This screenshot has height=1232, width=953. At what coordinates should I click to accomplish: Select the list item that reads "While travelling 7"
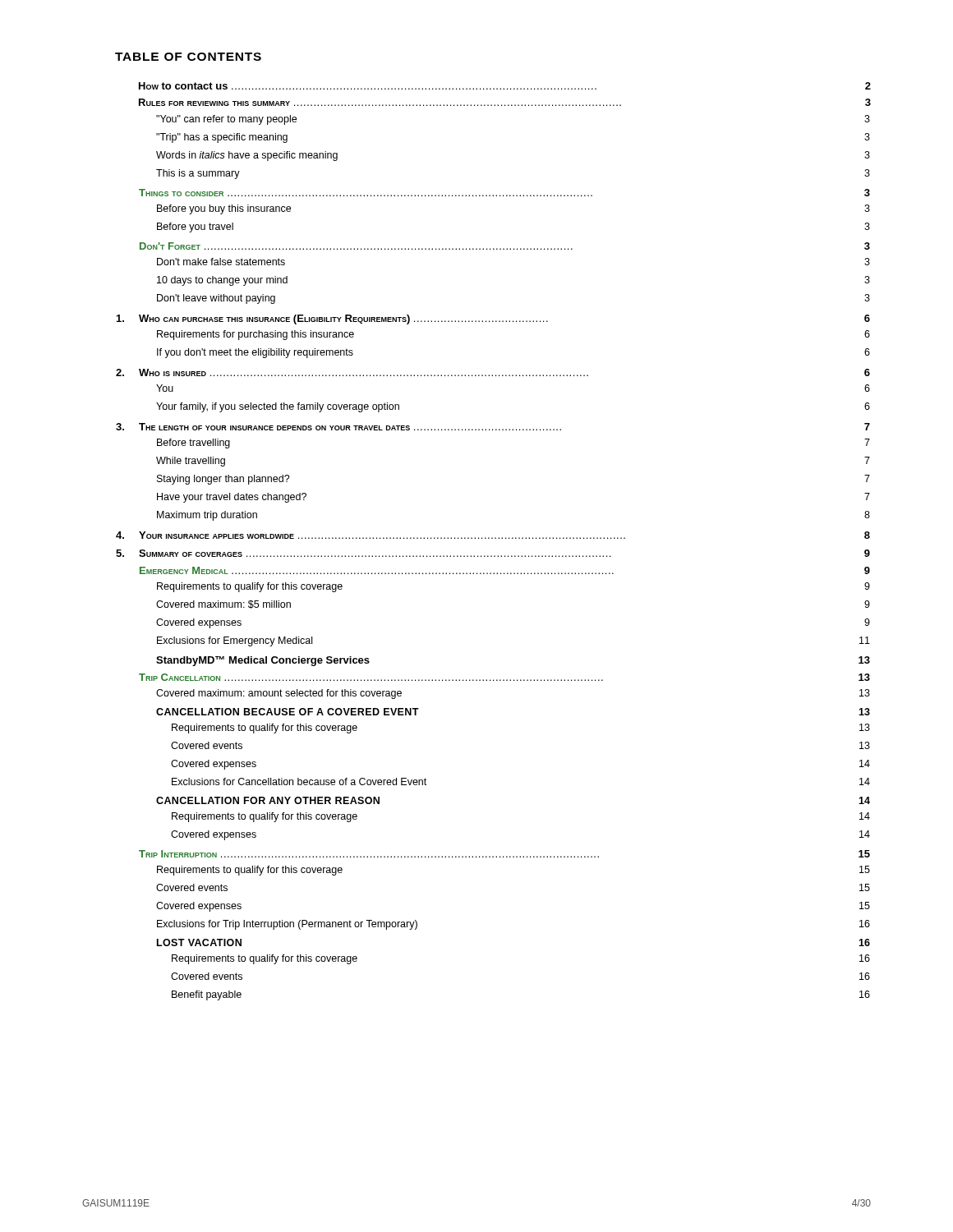[x=186, y=461]
